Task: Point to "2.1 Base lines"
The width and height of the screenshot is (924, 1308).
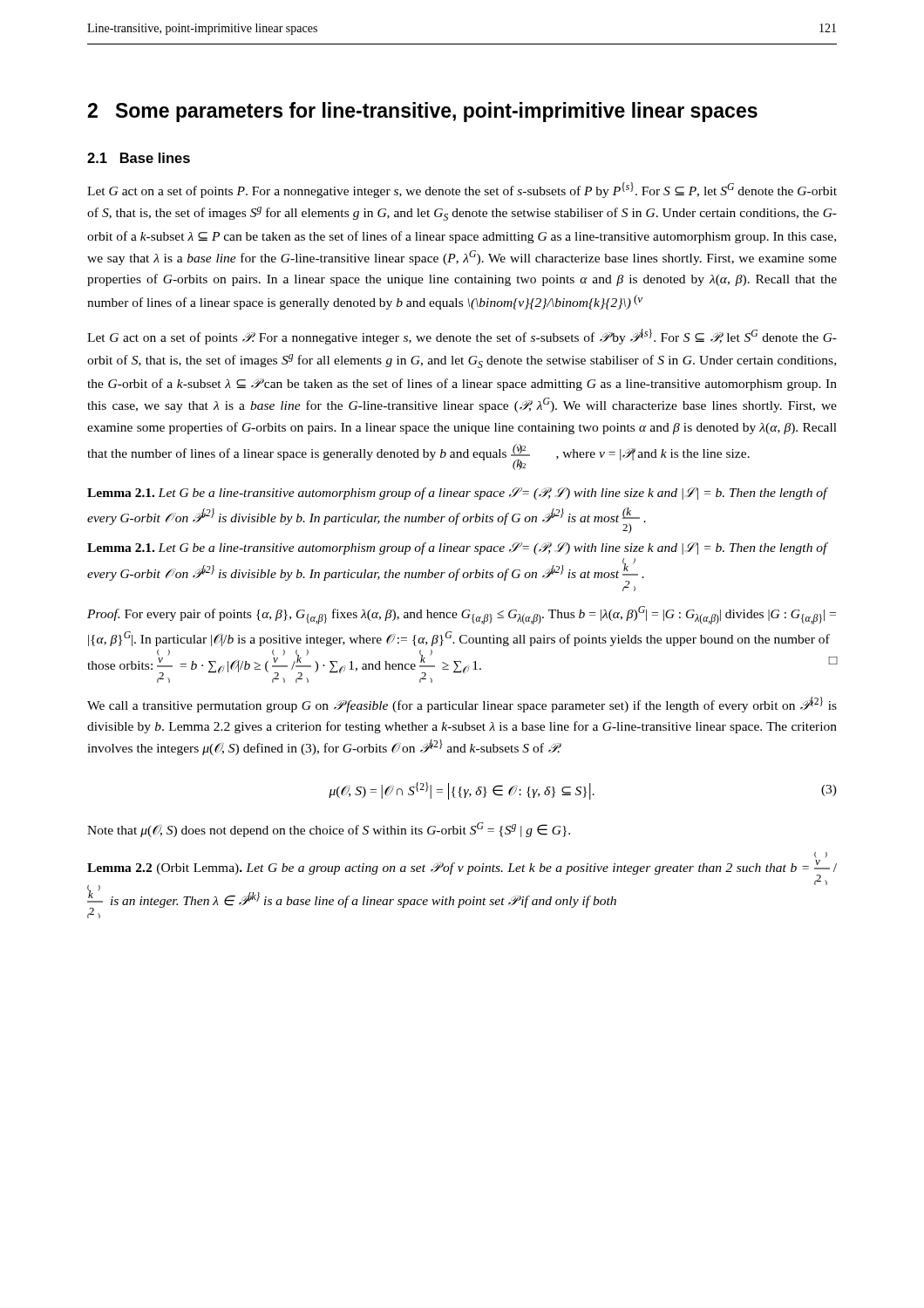Action: 139,158
